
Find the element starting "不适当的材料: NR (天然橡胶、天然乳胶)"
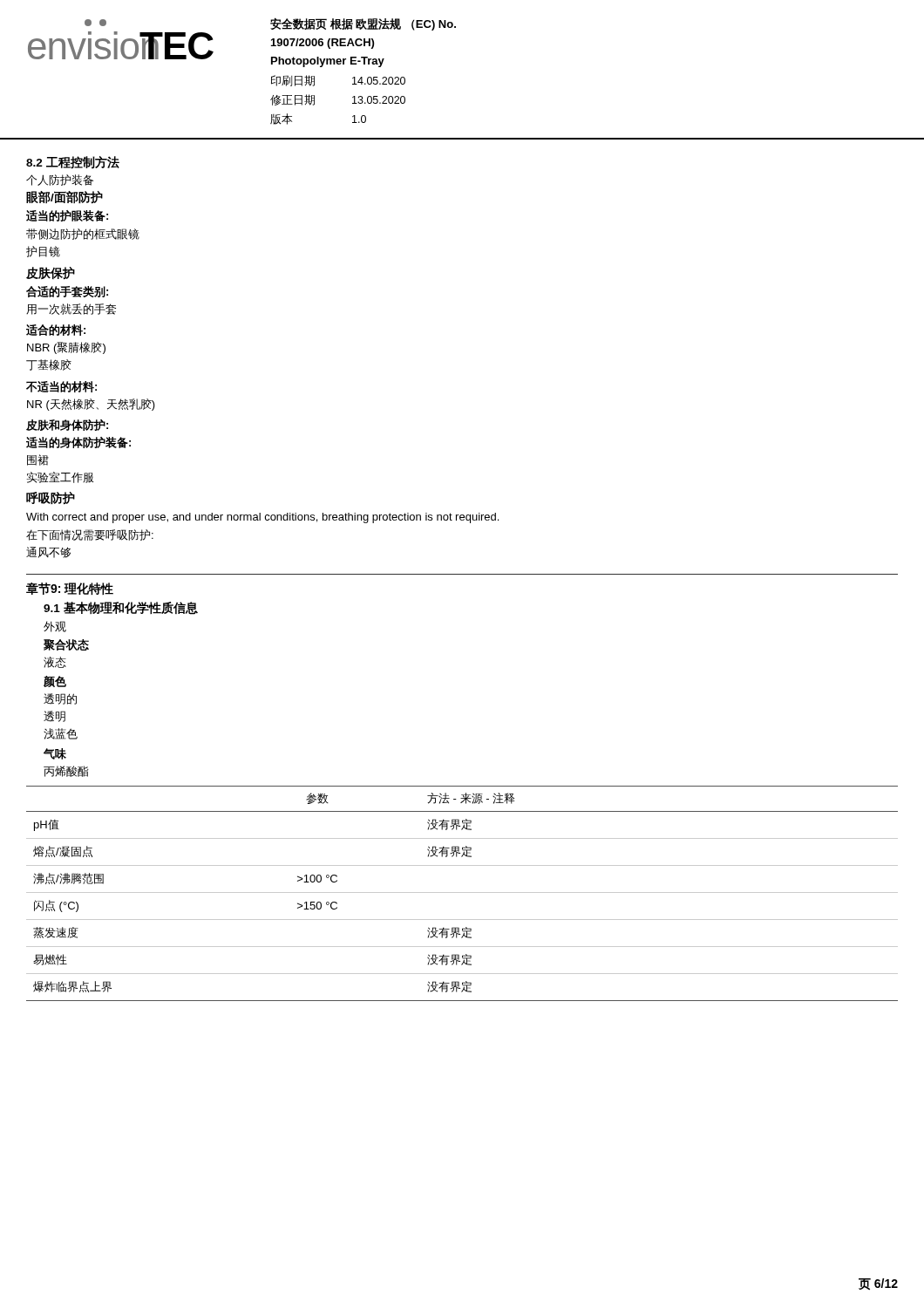pos(91,395)
